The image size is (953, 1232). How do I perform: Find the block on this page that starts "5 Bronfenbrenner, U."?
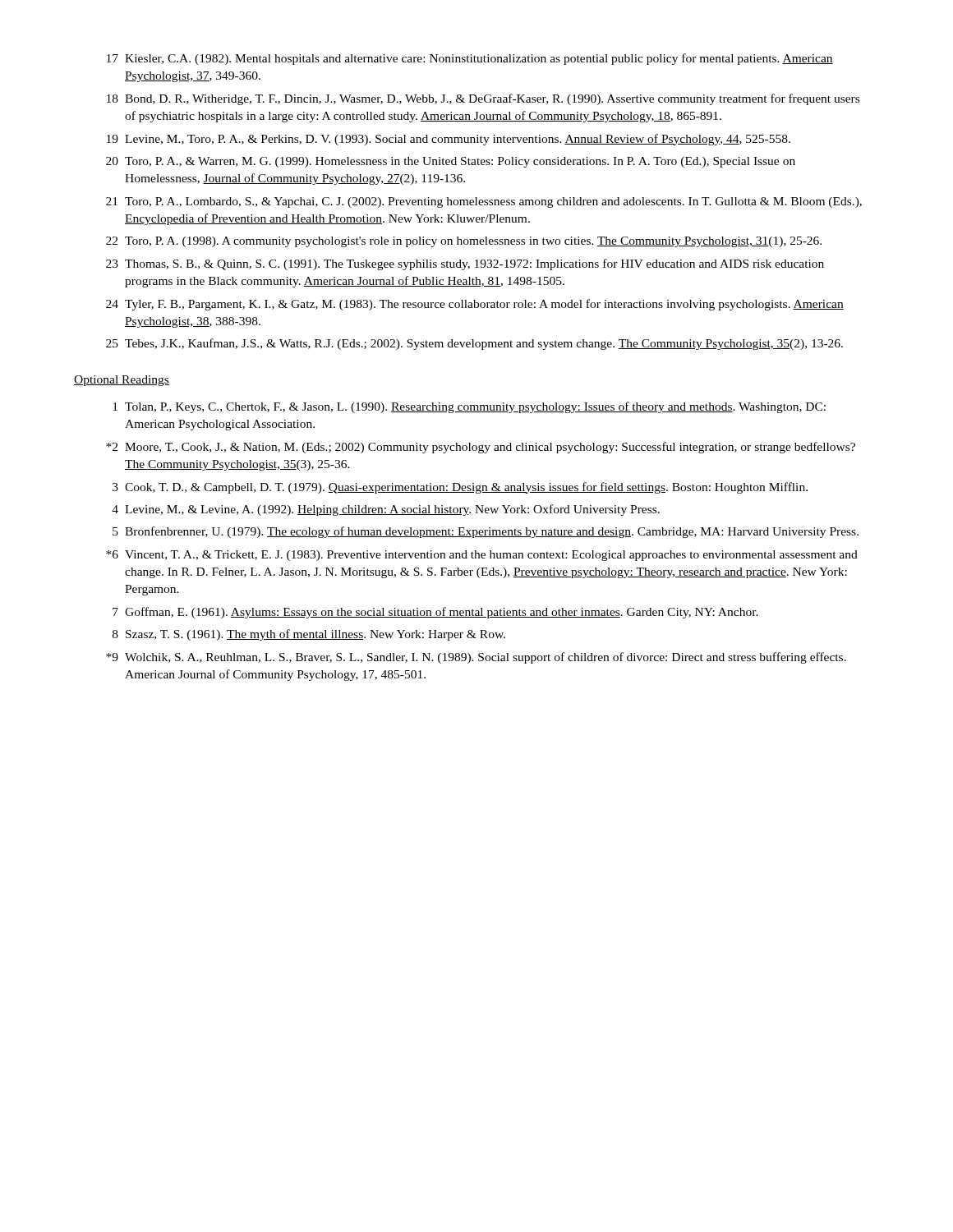click(472, 531)
